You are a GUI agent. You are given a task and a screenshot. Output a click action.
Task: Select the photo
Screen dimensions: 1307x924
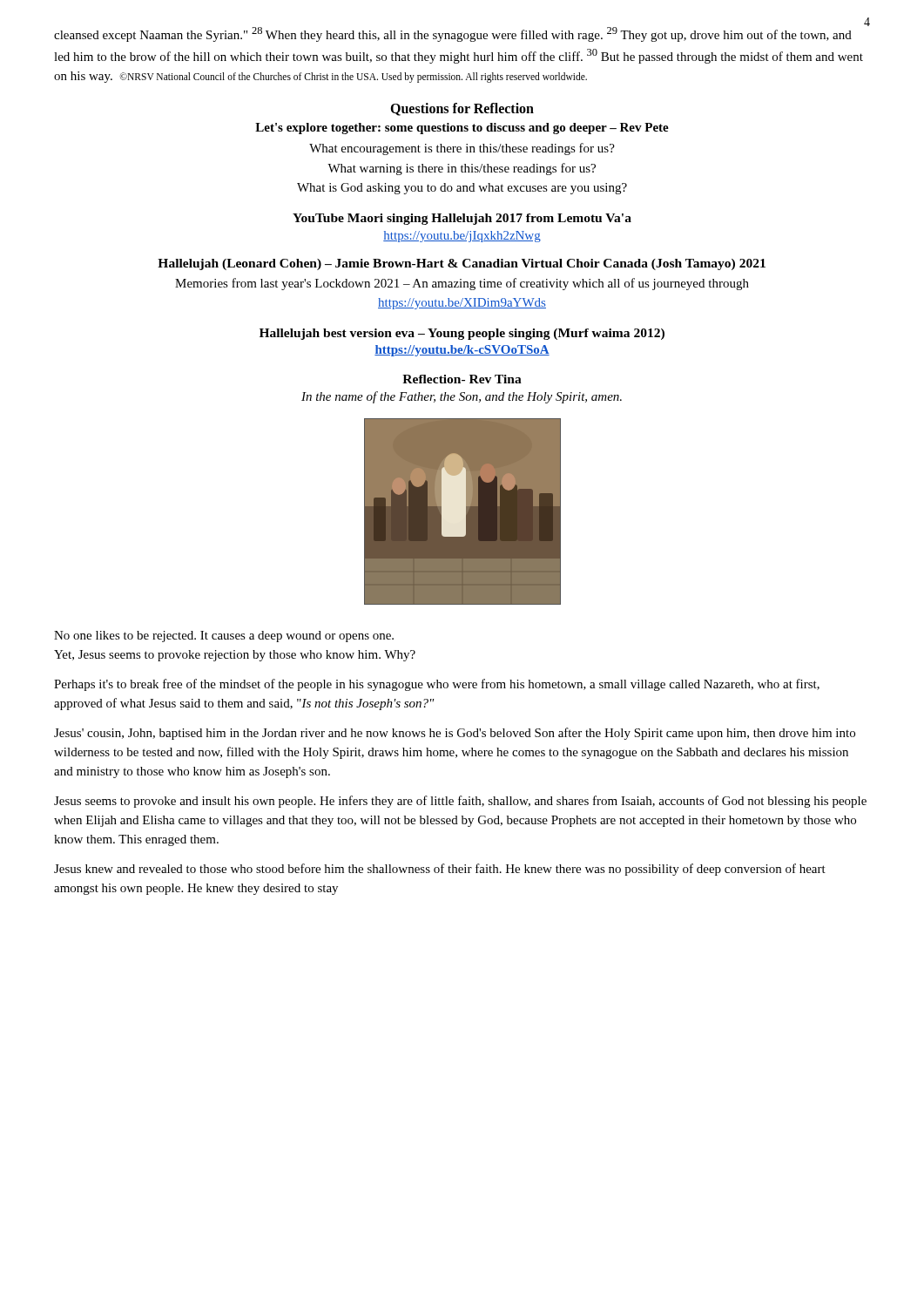pos(462,513)
